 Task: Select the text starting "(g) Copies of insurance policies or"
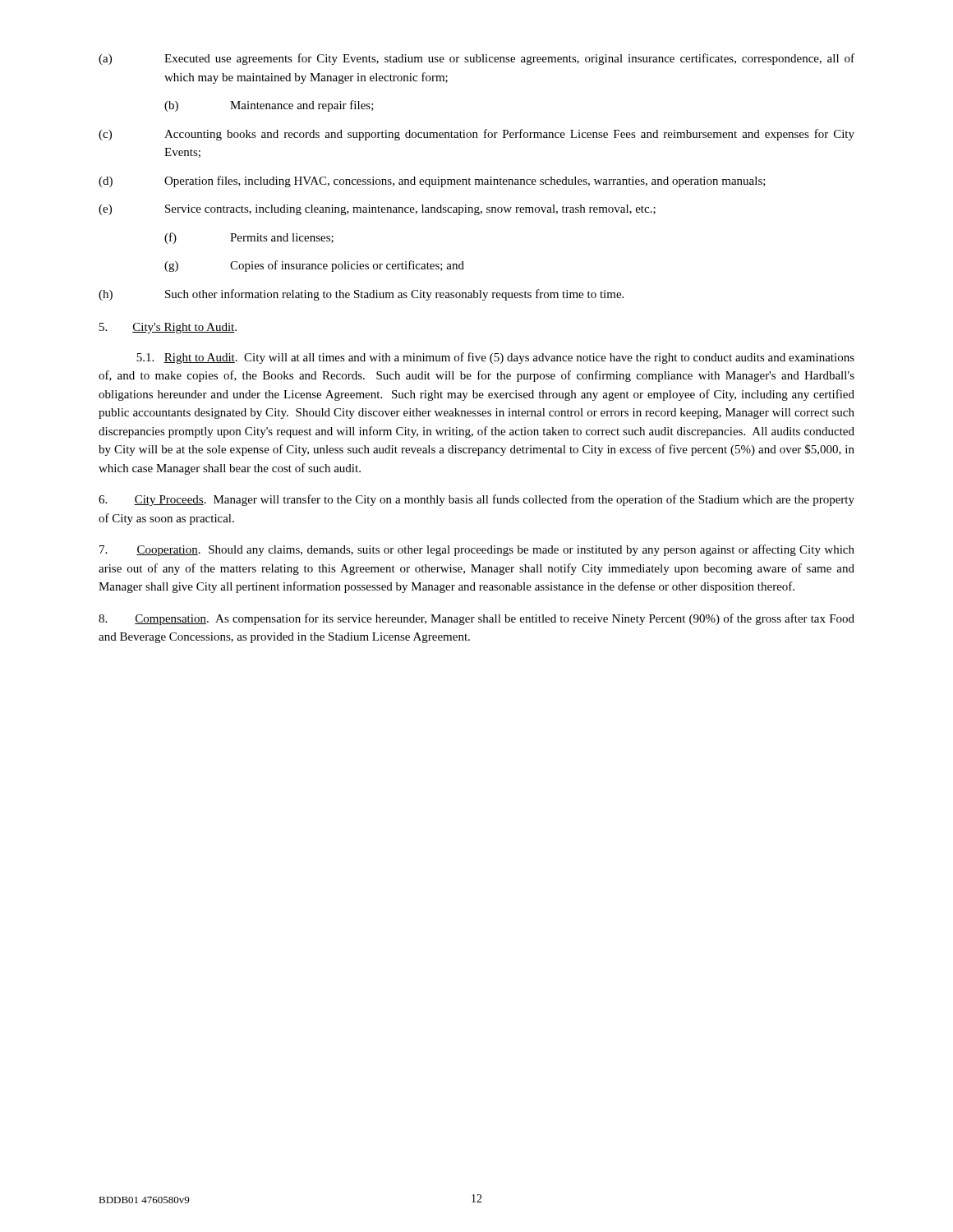pos(314,266)
